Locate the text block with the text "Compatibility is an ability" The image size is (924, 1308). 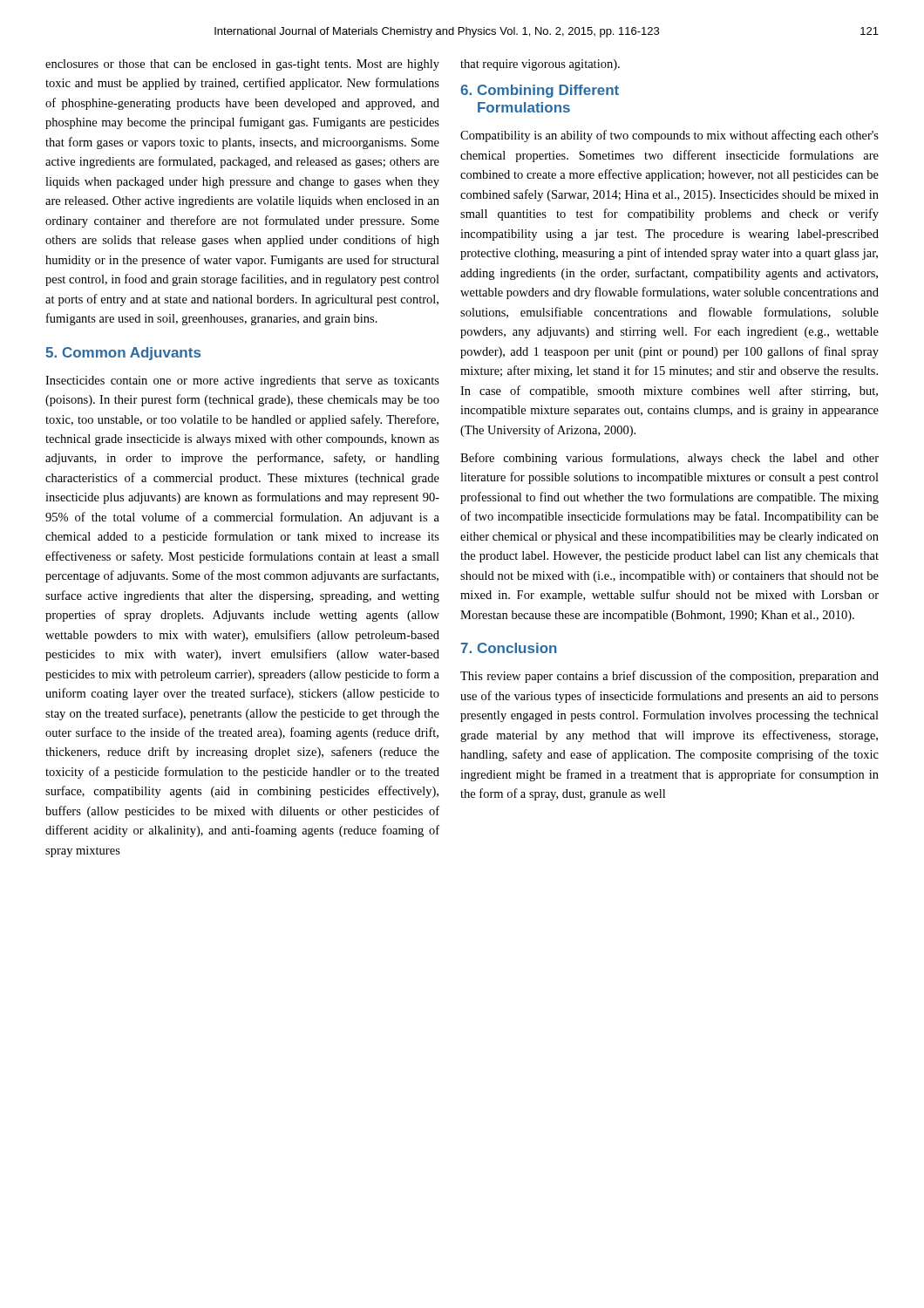point(669,375)
